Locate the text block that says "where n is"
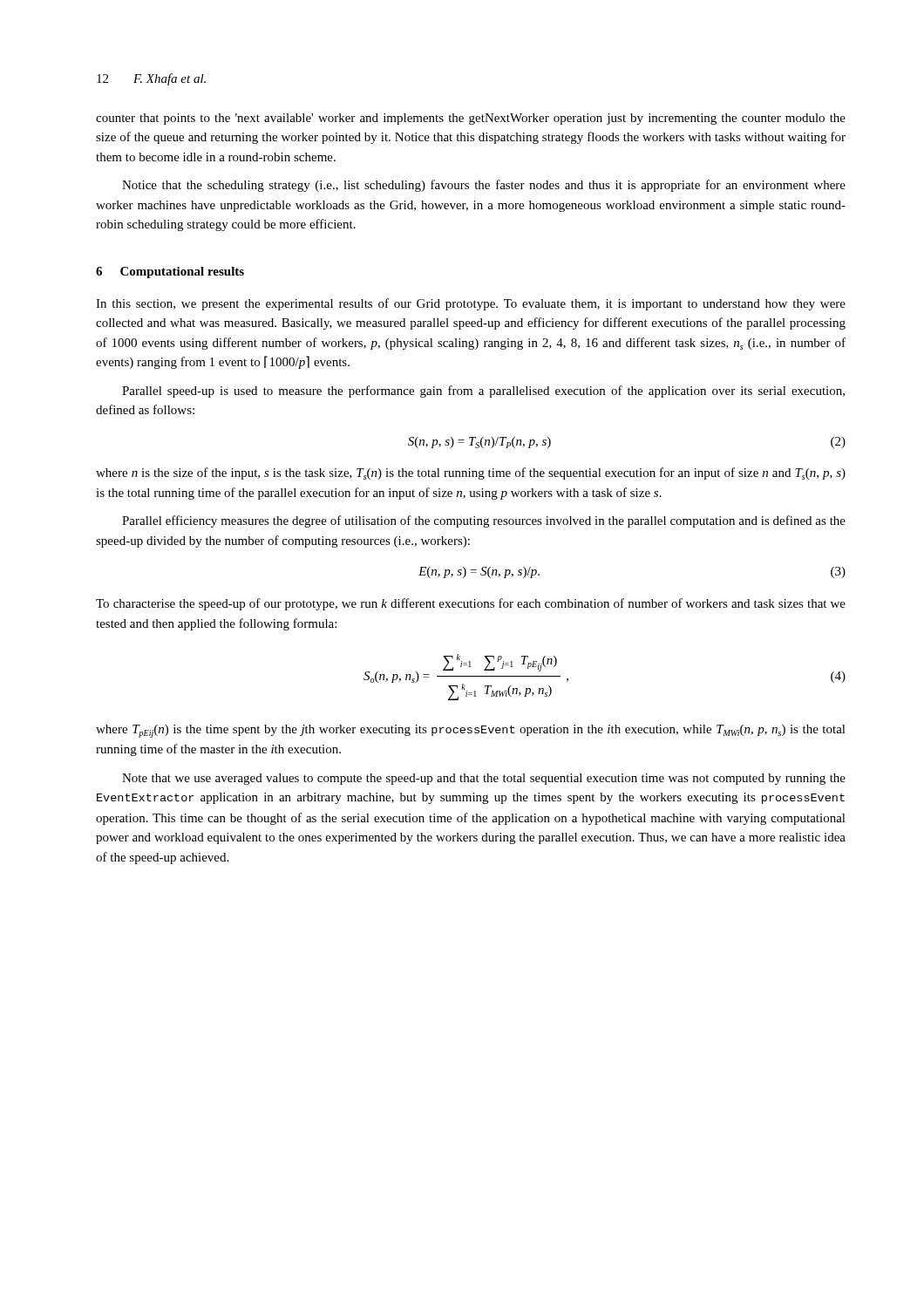The image size is (924, 1308). tap(471, 483)
